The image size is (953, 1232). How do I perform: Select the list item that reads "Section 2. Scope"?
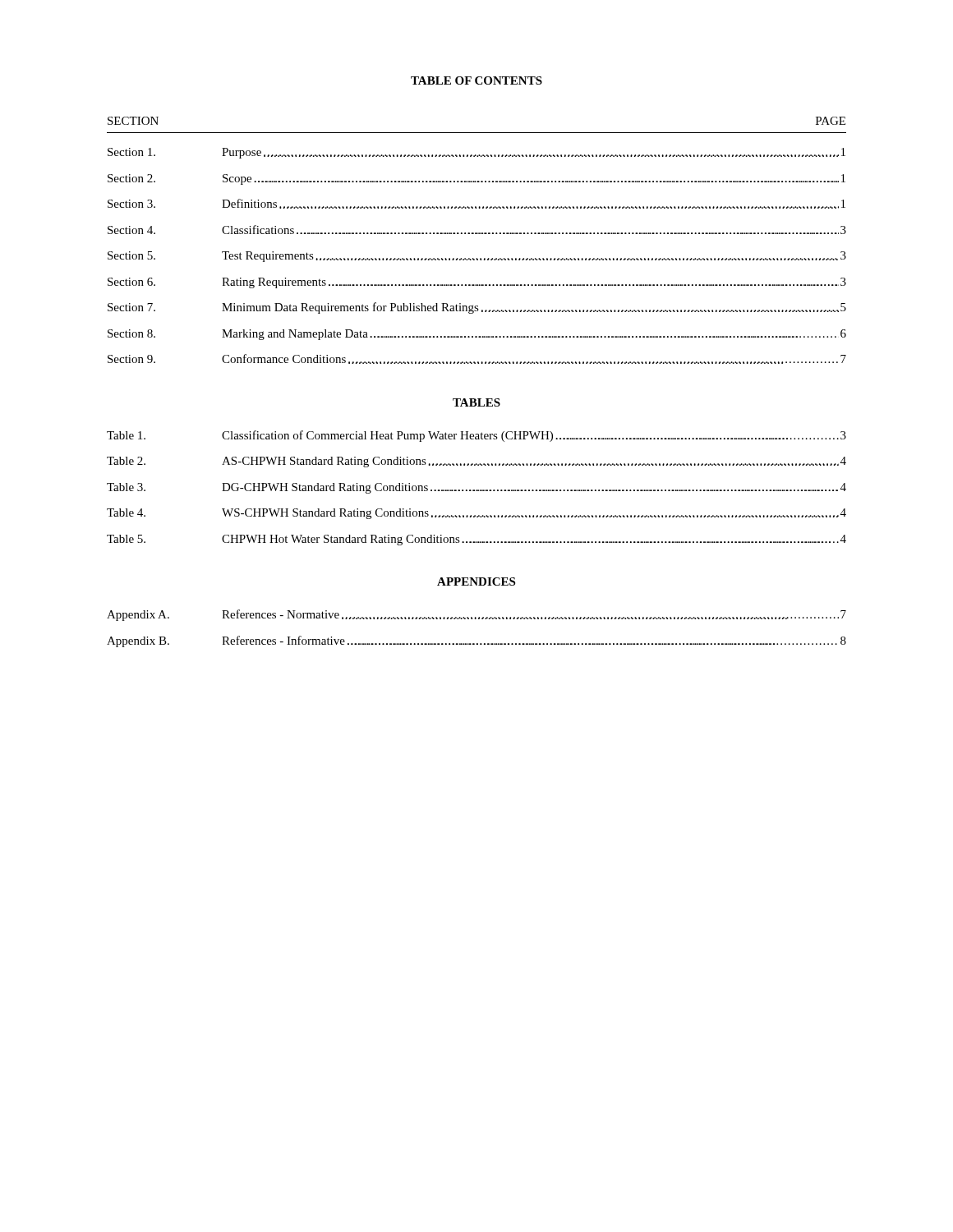point(476,179)
